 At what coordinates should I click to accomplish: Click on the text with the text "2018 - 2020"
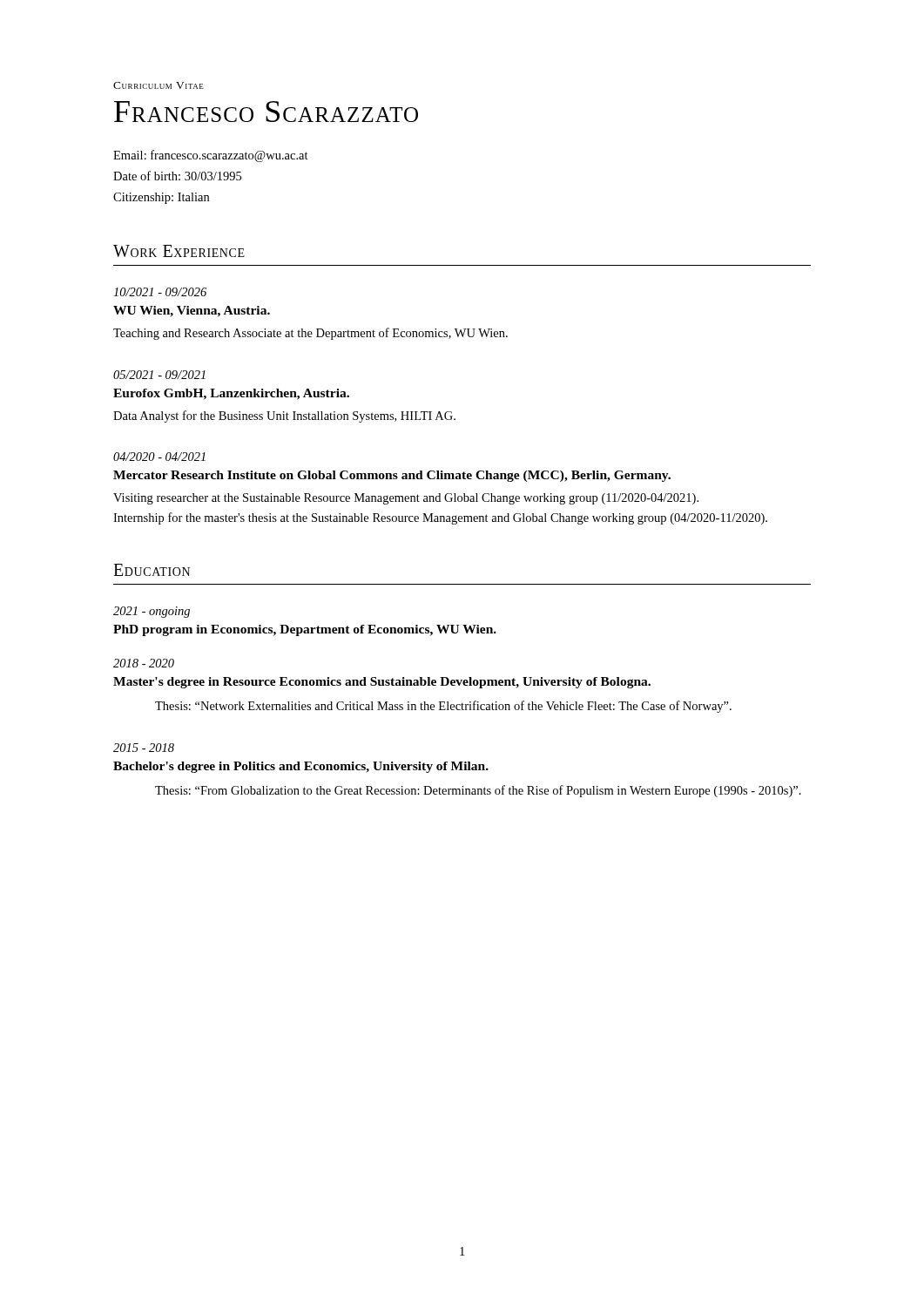[x=144, y=663]
